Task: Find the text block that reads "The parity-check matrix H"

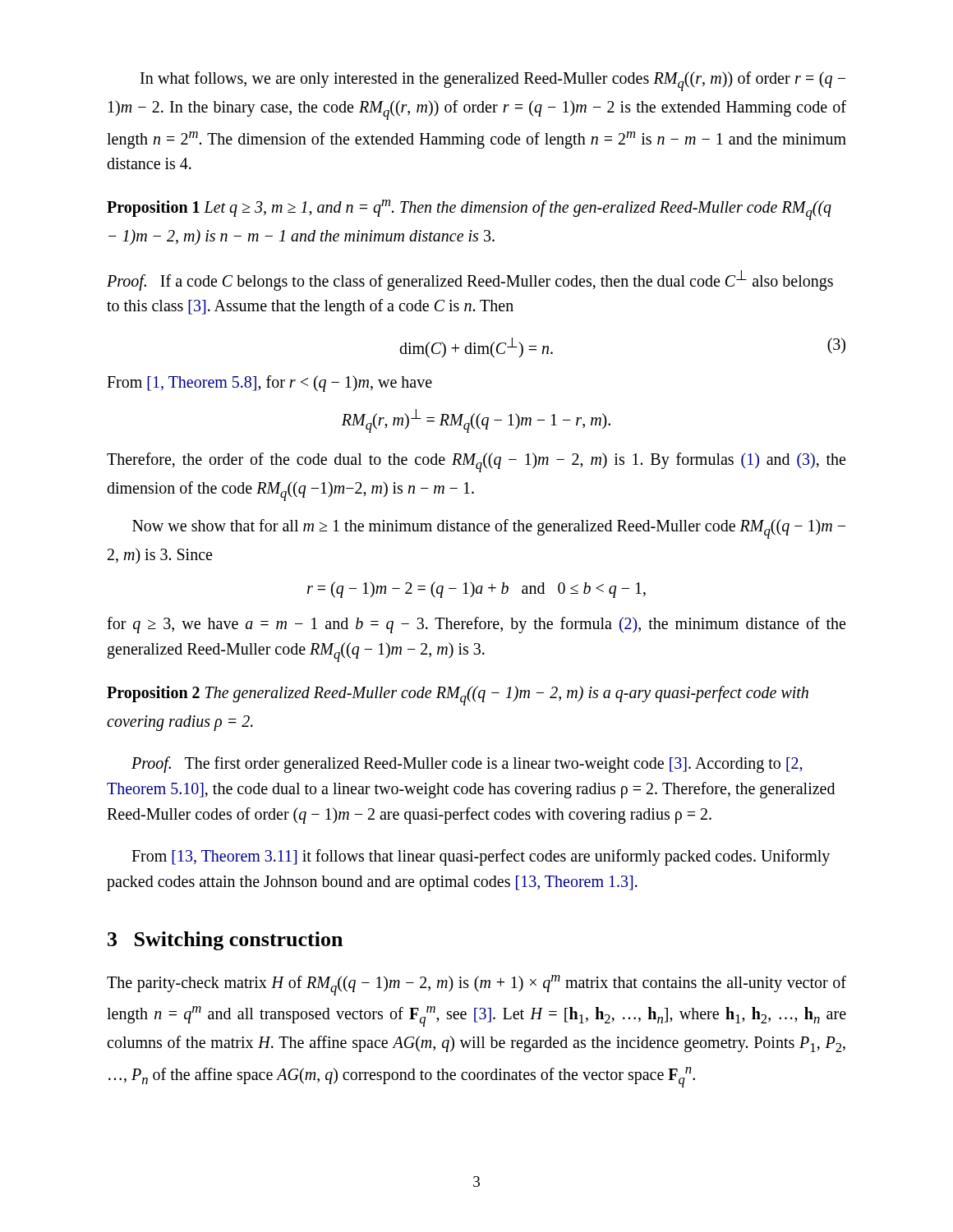Action: pyautogui.click(x=476, y=1028)
